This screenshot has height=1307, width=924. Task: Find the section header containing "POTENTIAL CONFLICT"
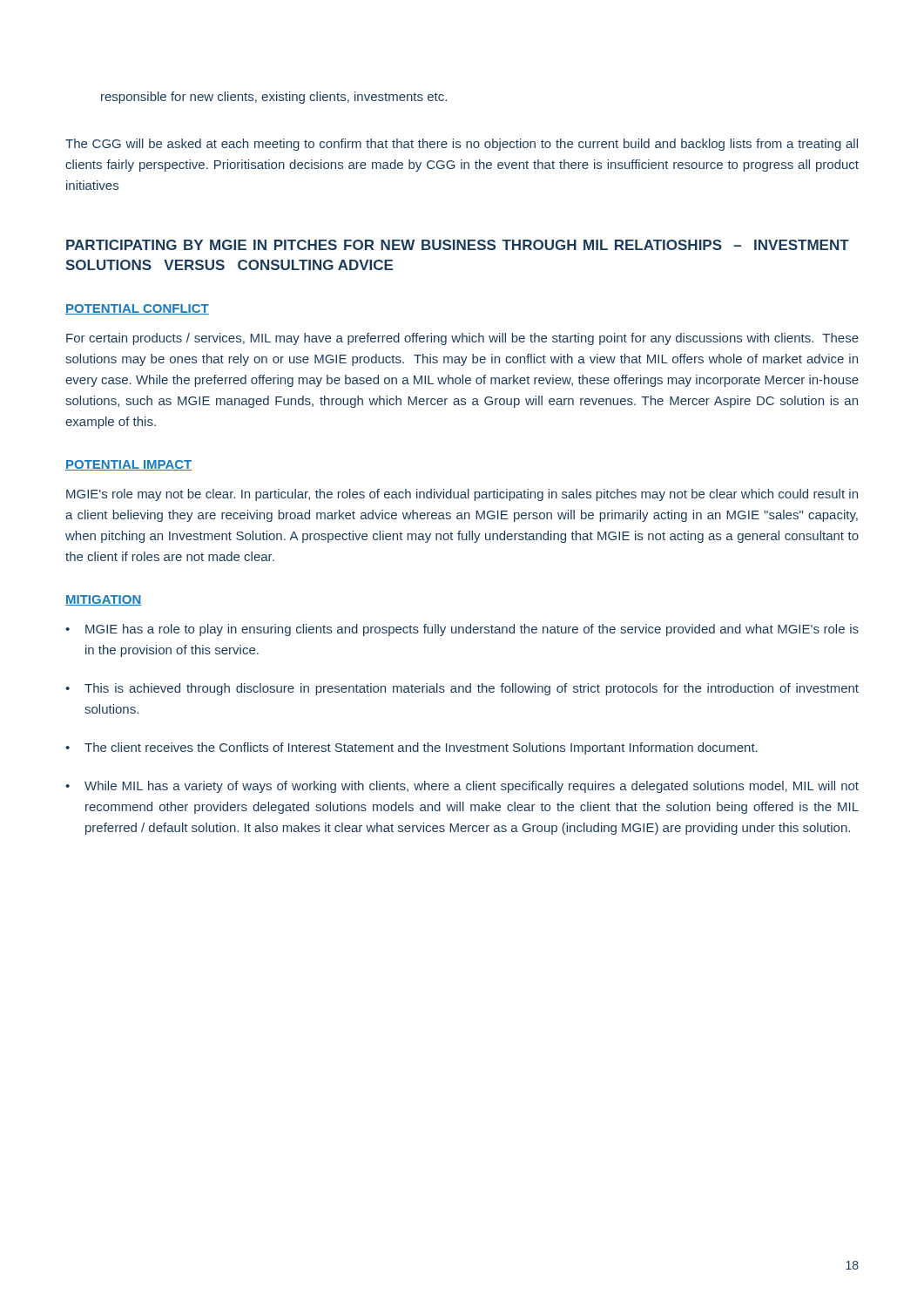point(137,308)
